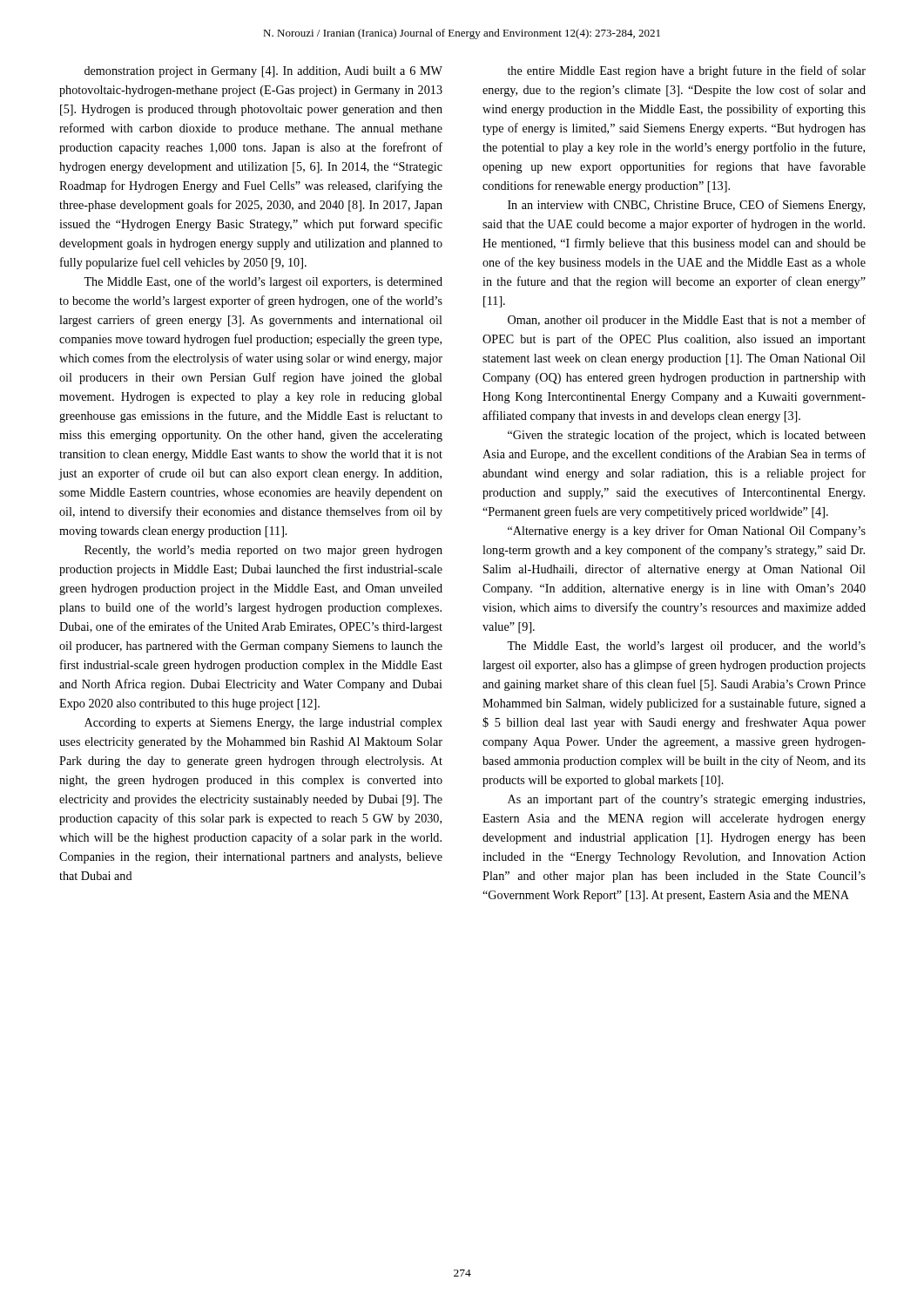Find the text block with the text "demonstration project in Germany"

251,473
